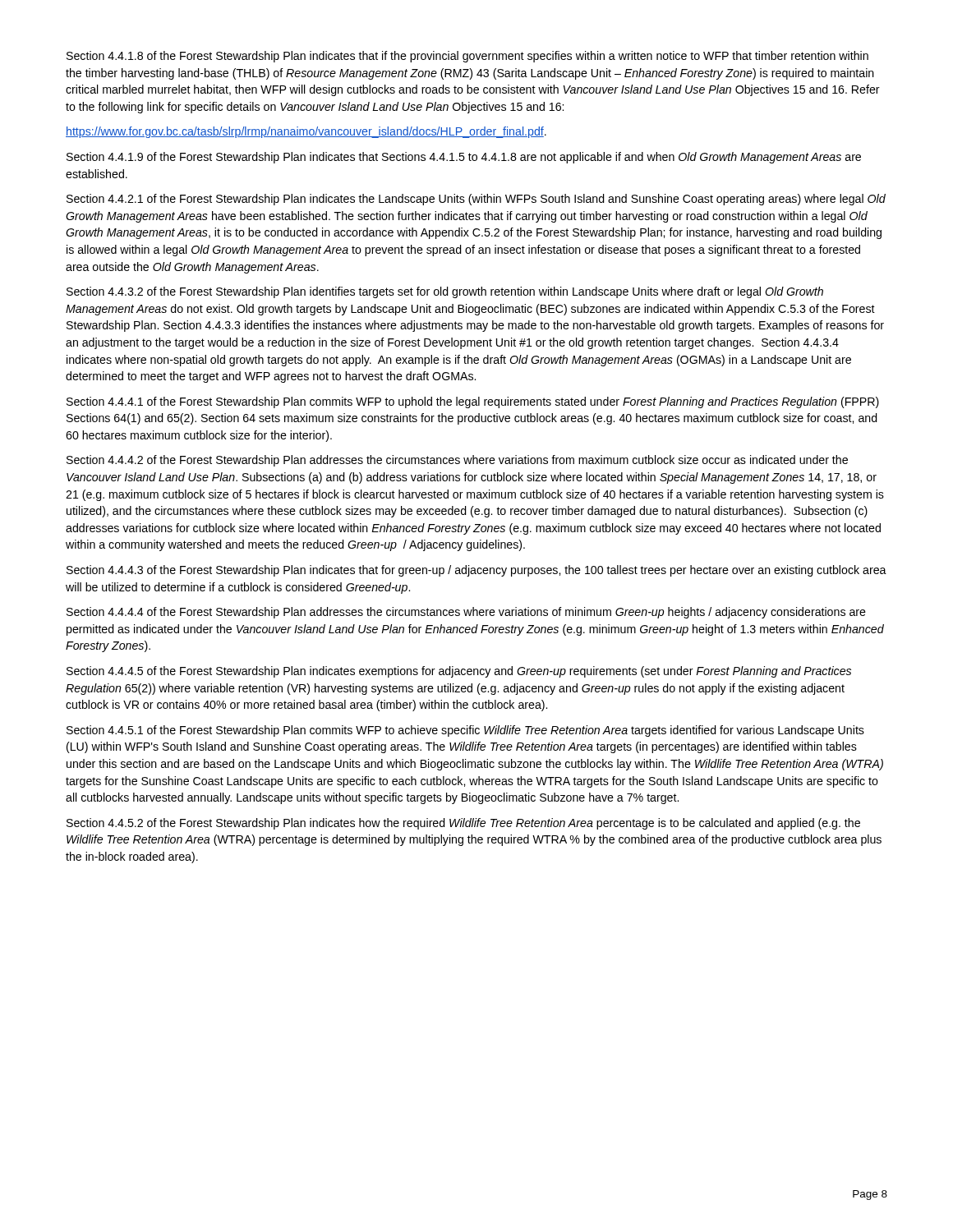
Task: Select the text block containing "Section 4.4.4.5 of the Forest"
Action: [x=459, y=688]
